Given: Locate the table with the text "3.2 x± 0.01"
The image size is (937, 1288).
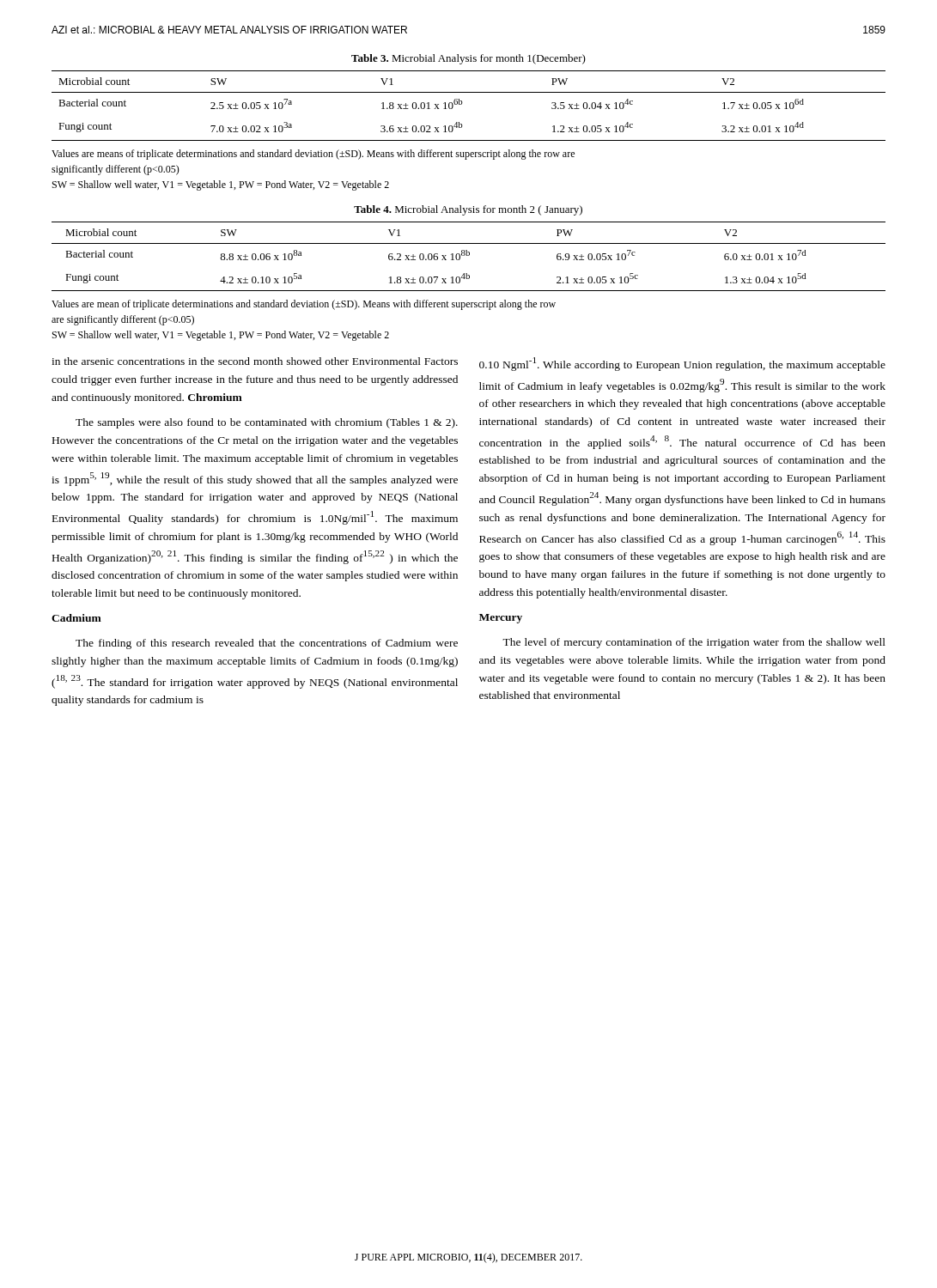Looking at the screenshot, I should [x=468, y=105].
